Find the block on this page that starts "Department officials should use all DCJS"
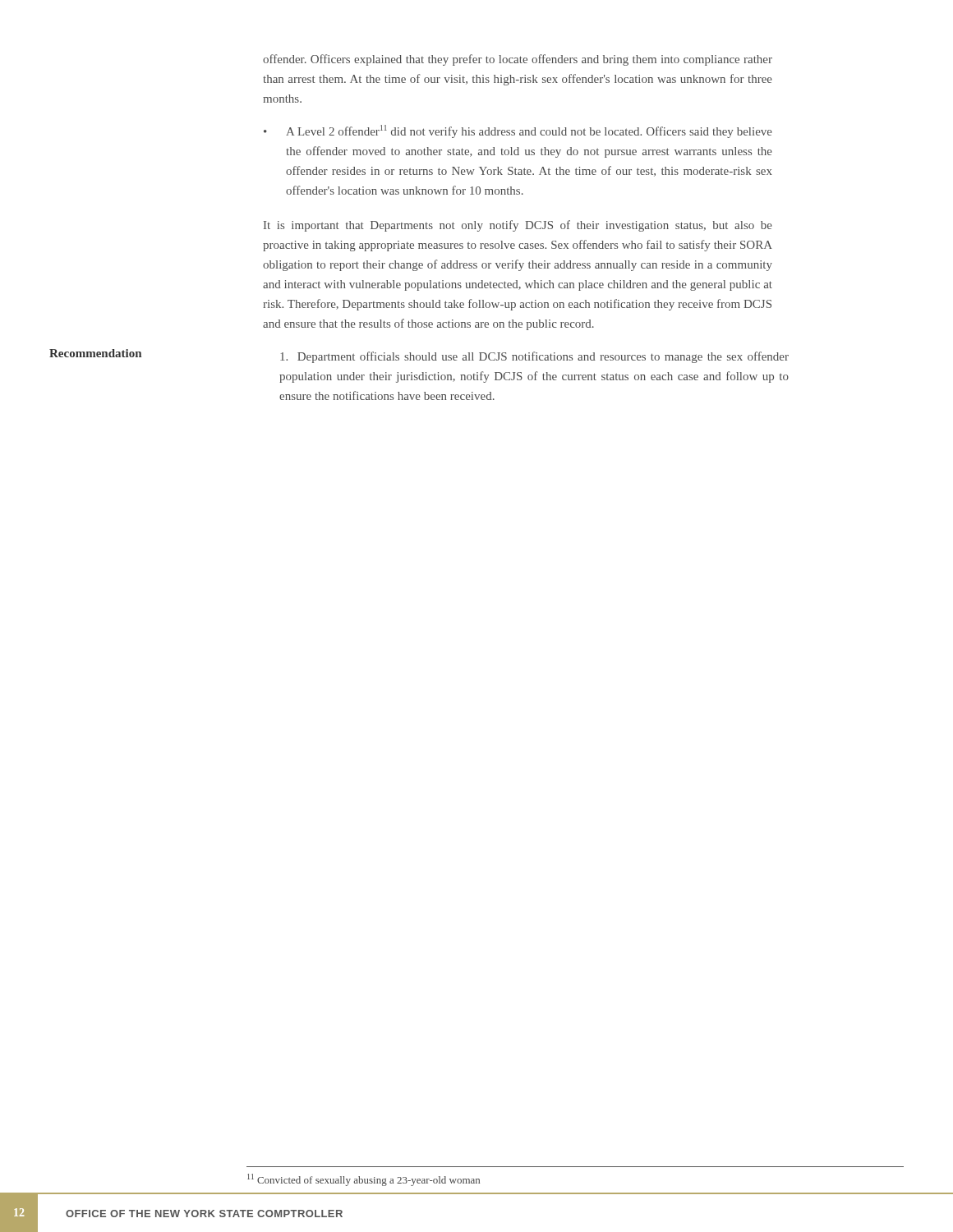 pyautogui.click(x=534, y=376)
